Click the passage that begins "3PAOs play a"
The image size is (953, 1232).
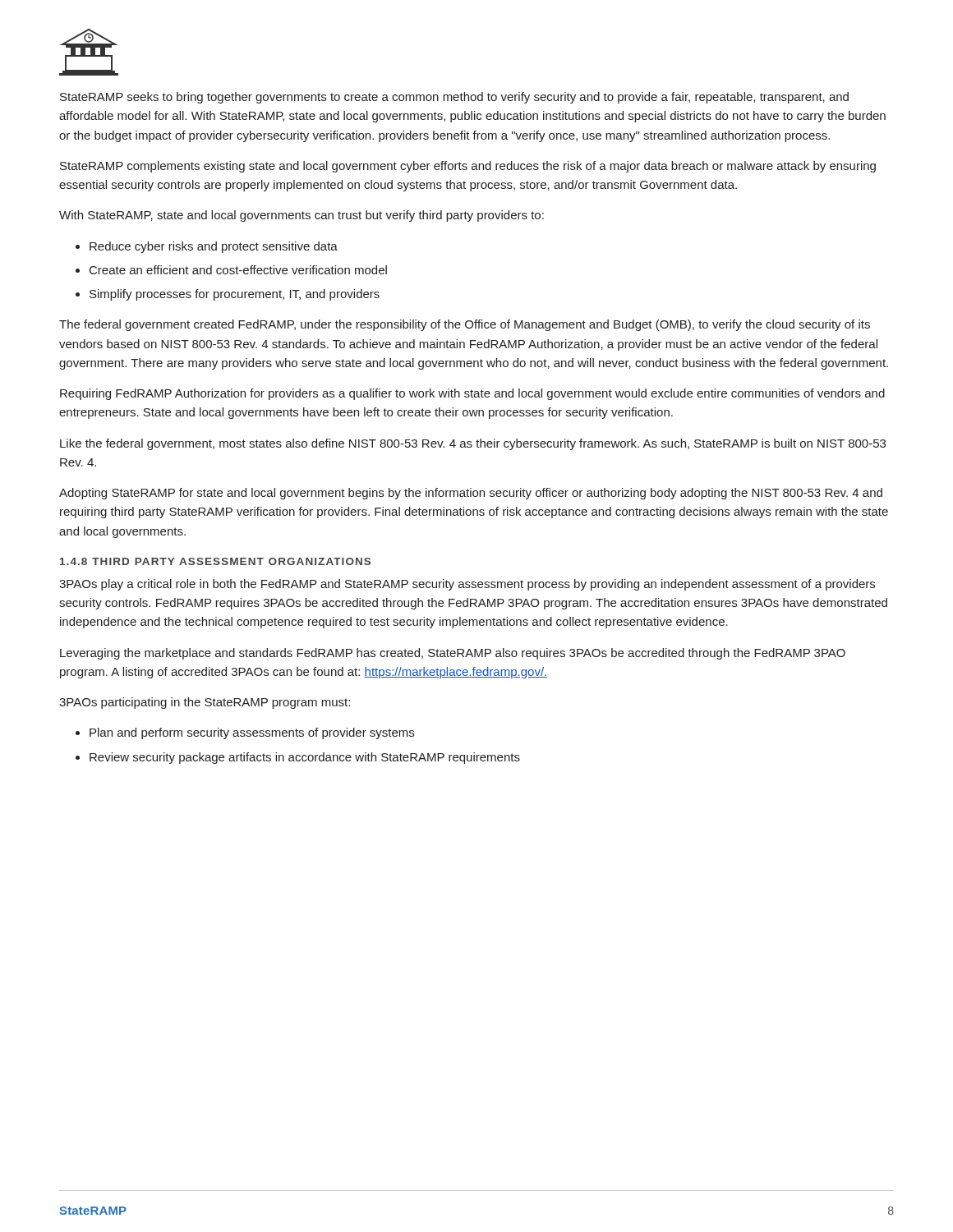(x=476, y=603)
